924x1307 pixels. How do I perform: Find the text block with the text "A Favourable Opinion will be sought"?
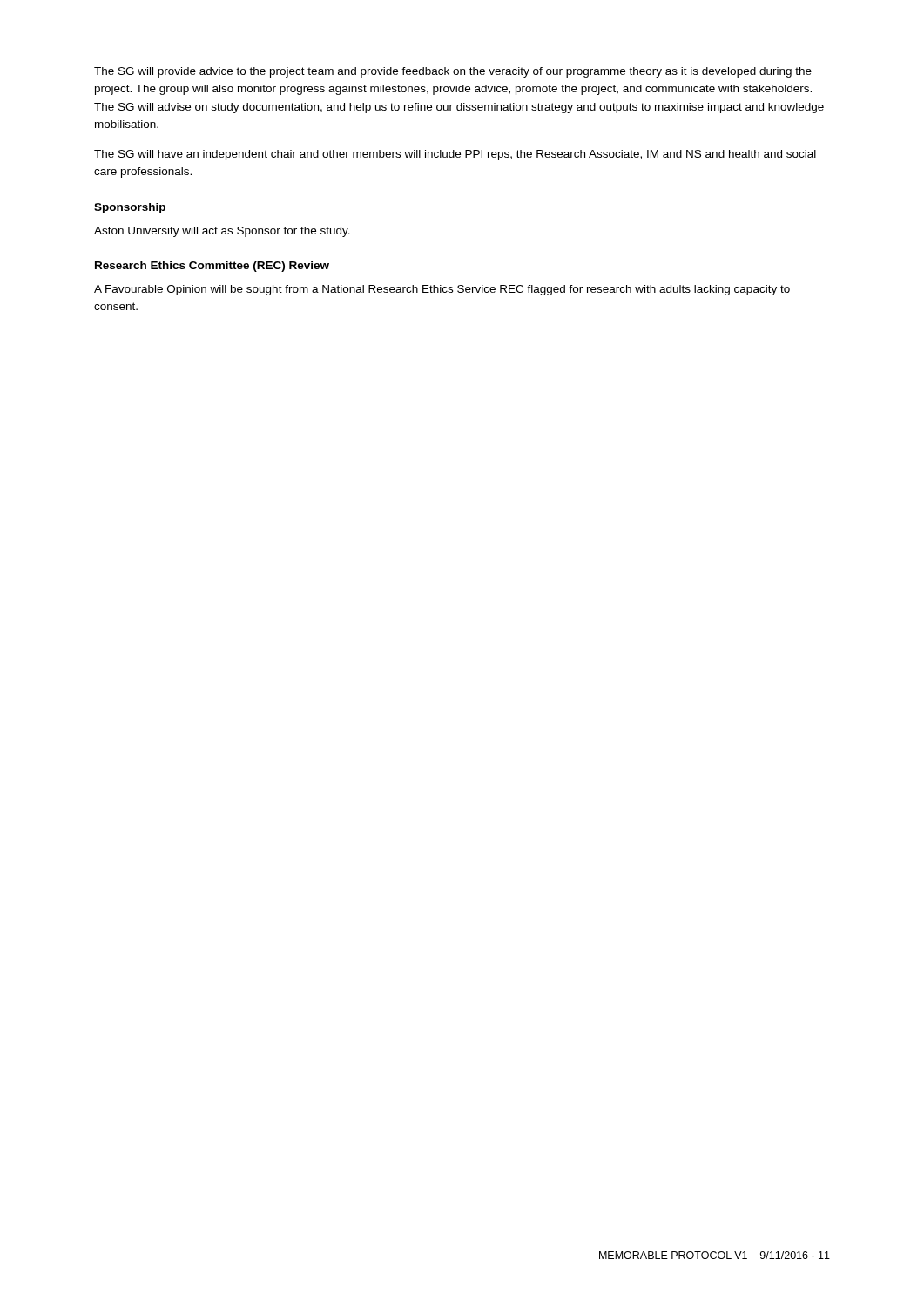click(x=442, y=297)
